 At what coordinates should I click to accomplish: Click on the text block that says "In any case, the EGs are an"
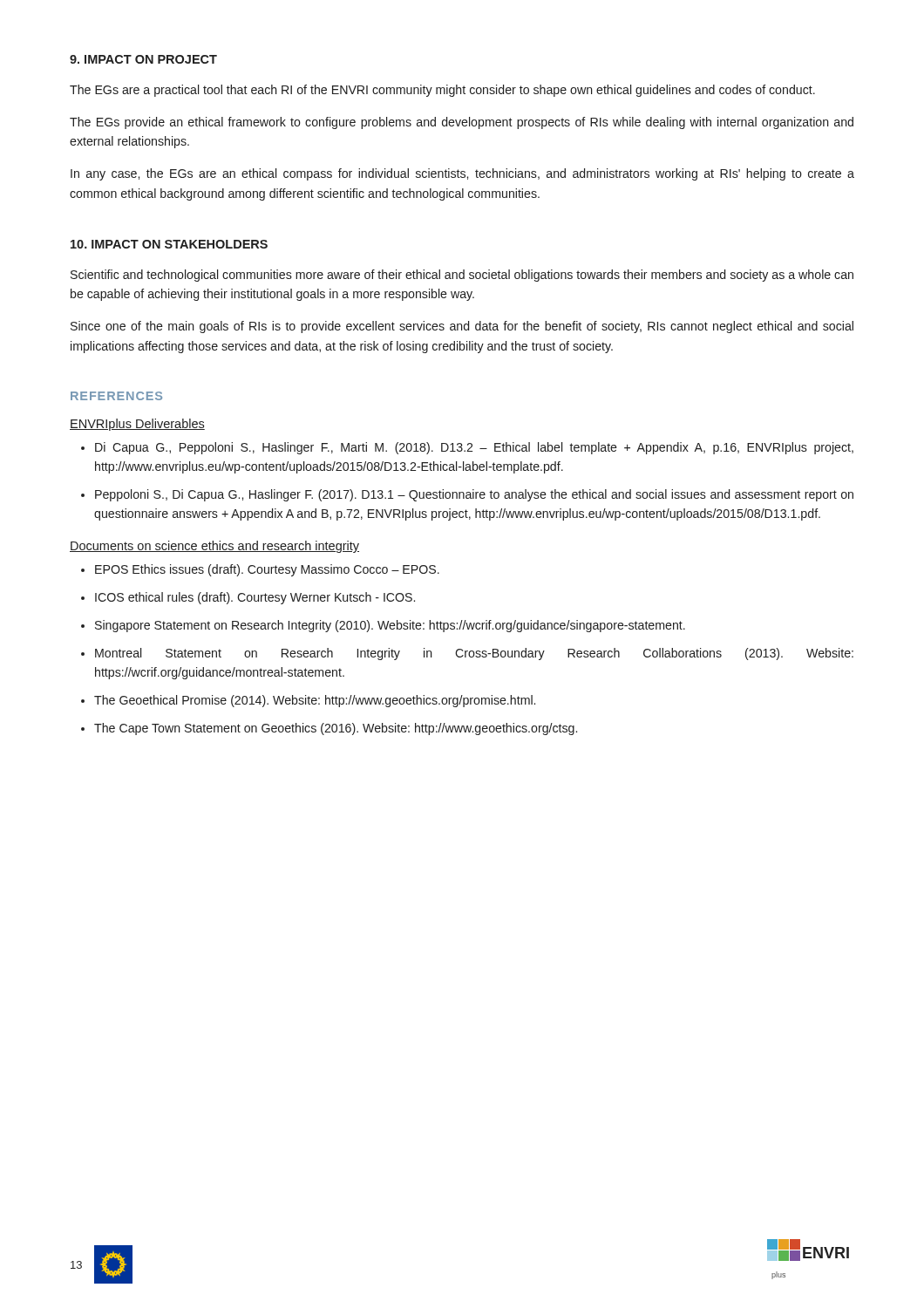coord(462,184)
